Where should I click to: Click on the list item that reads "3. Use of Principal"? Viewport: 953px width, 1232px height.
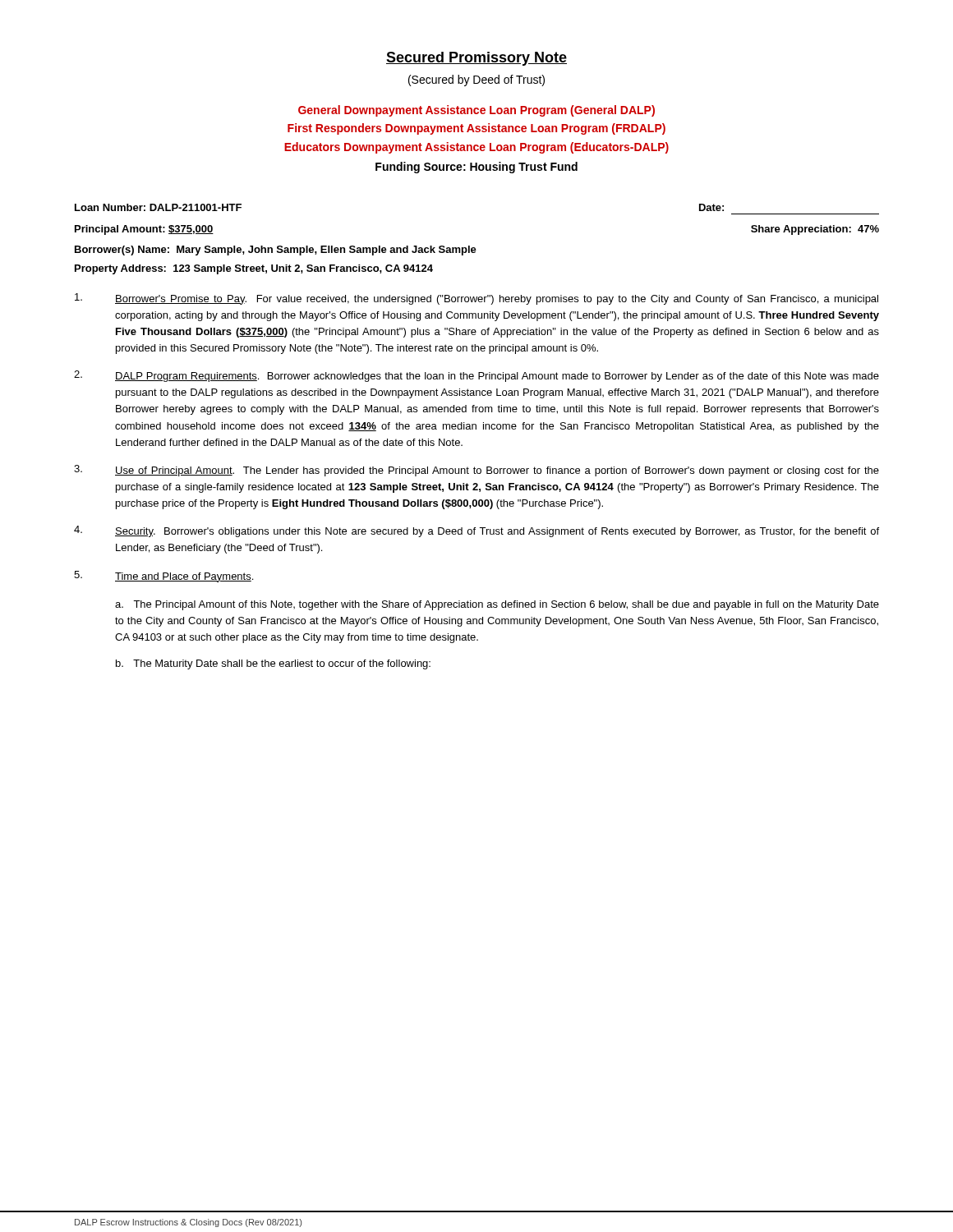pos(476,487)
